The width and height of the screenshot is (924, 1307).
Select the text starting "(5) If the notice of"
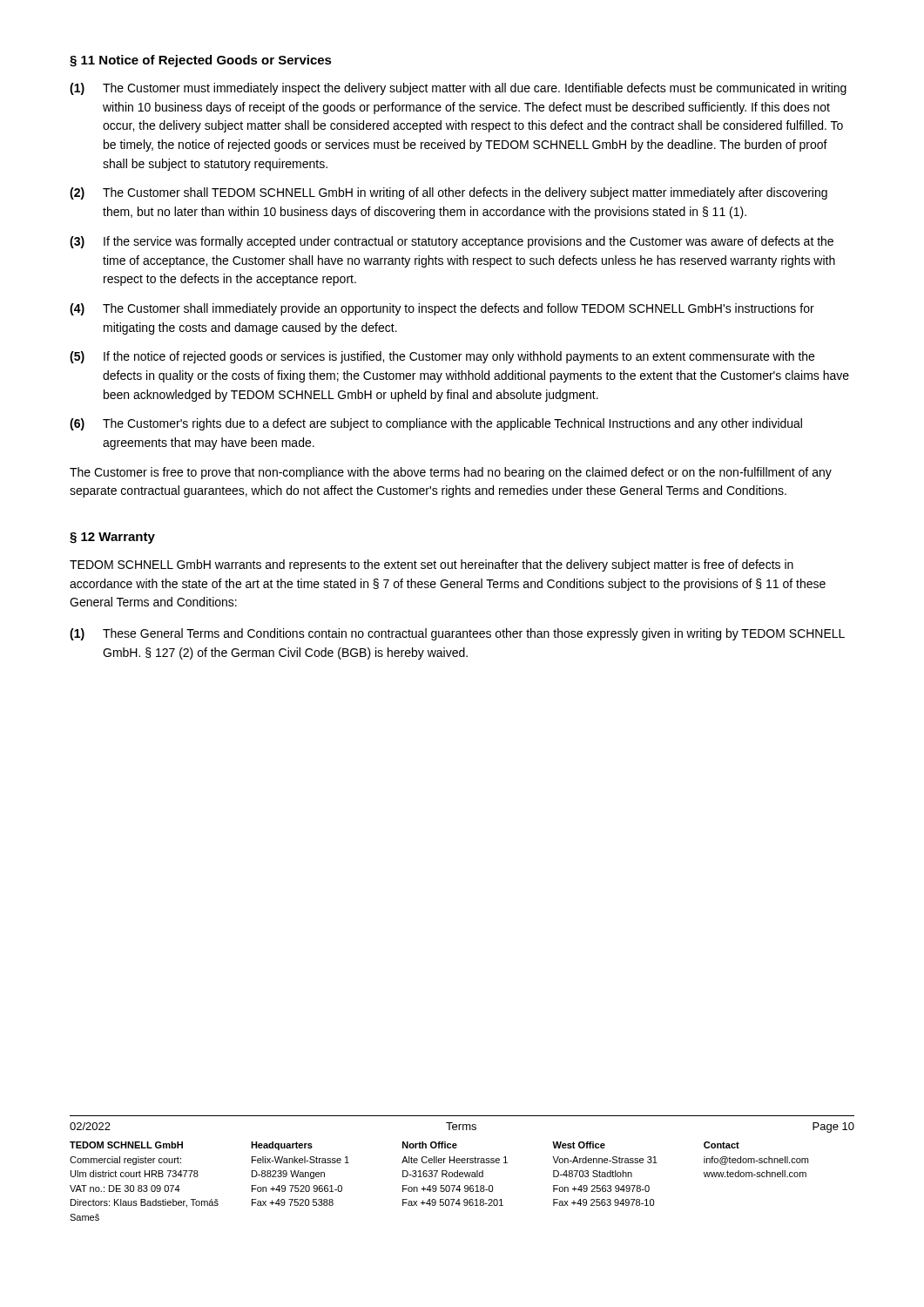[x=462, y=376]
